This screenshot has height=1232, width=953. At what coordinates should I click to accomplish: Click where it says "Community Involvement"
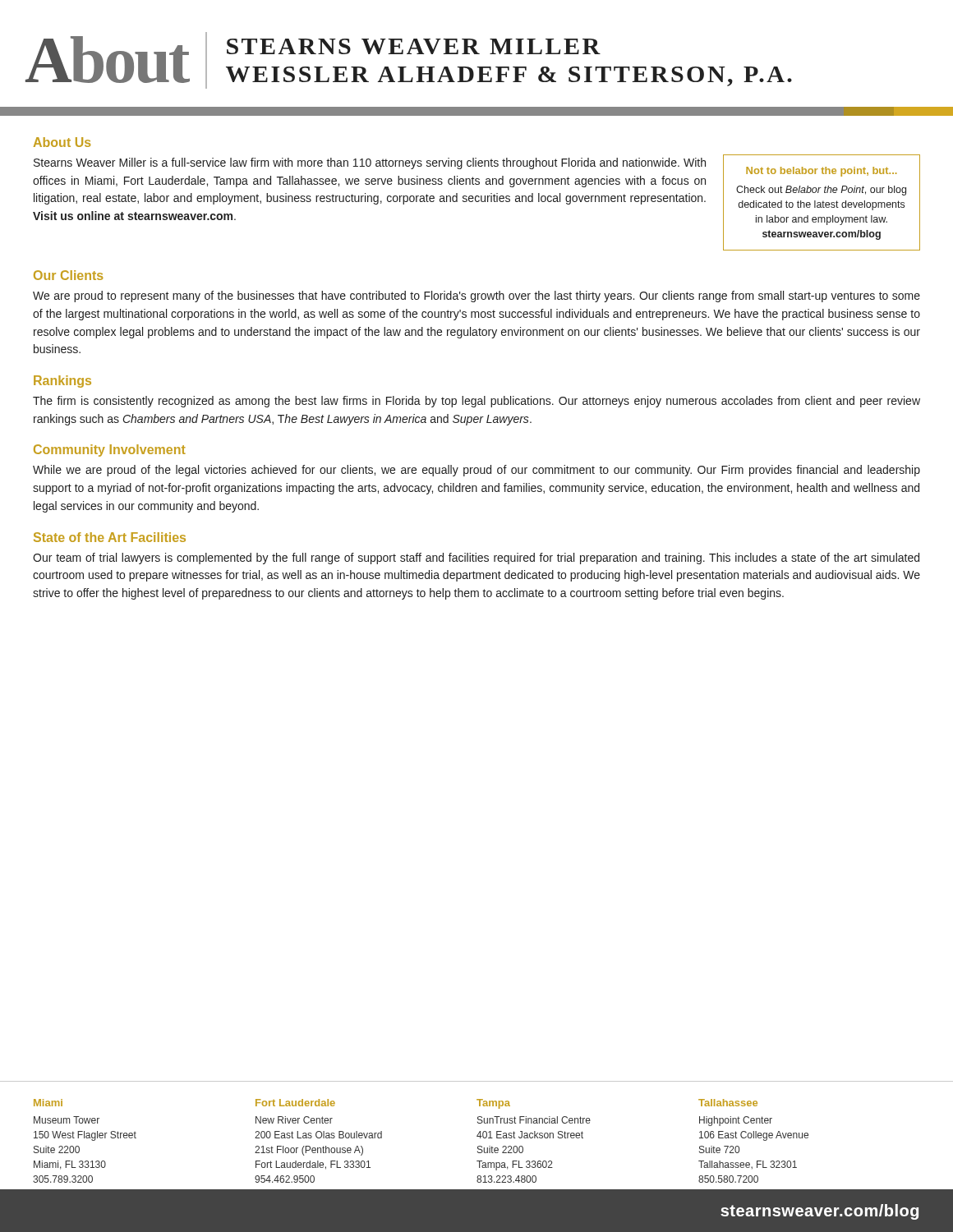110,451
